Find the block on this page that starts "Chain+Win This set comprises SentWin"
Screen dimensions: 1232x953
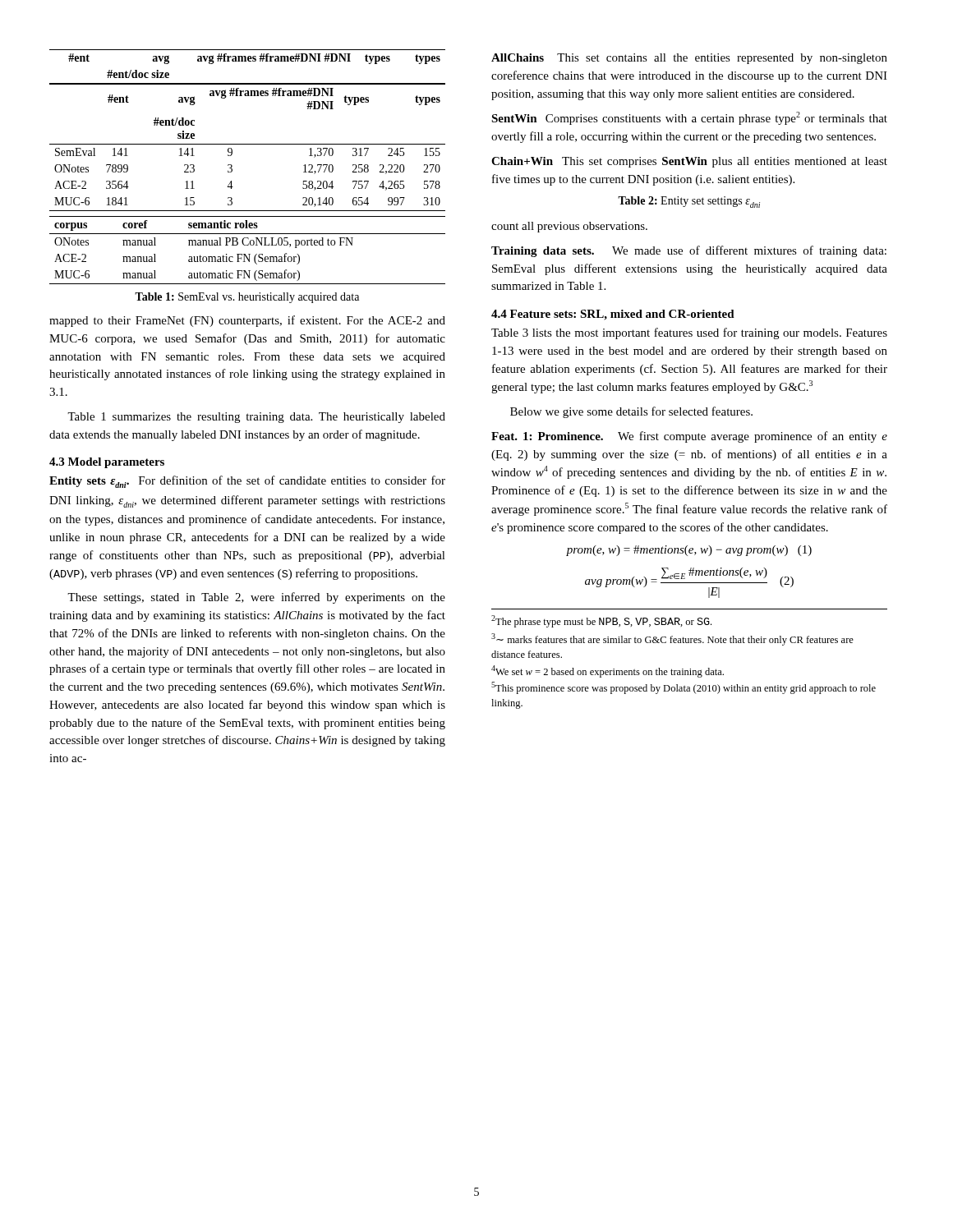pos(689,170)
